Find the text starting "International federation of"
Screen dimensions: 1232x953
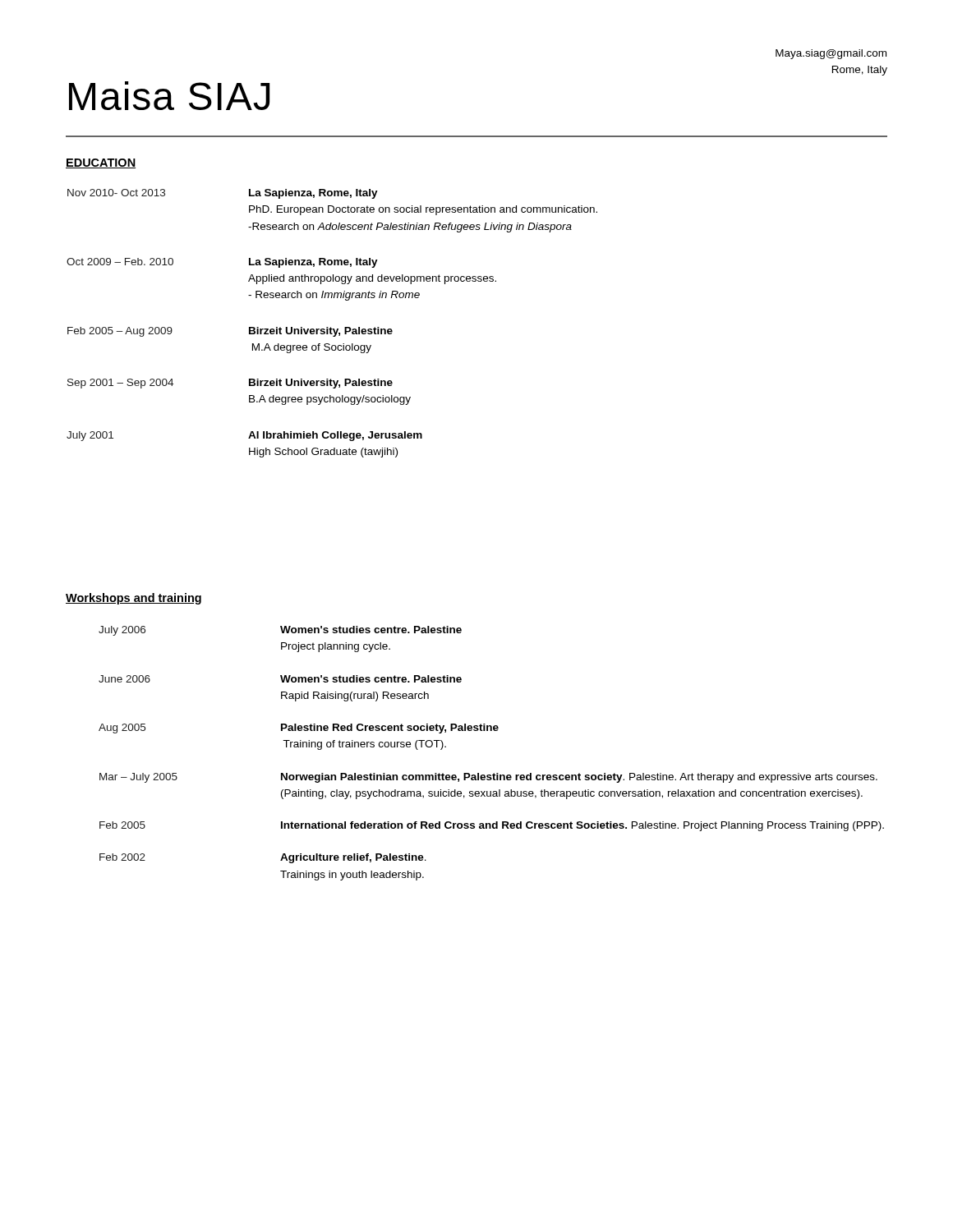point(583,825)
